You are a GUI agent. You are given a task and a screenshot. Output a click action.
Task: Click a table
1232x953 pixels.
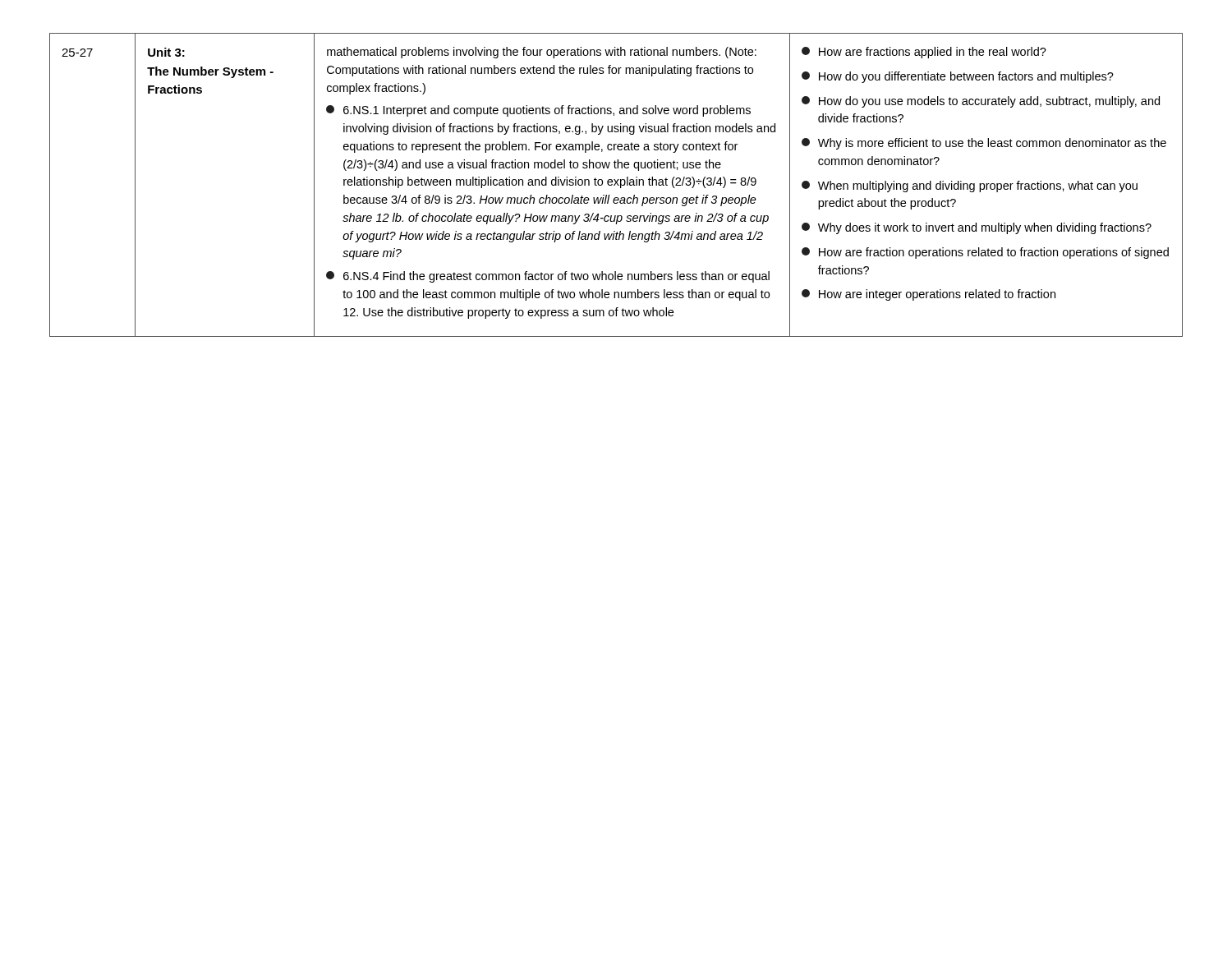(x=616, y=185)
